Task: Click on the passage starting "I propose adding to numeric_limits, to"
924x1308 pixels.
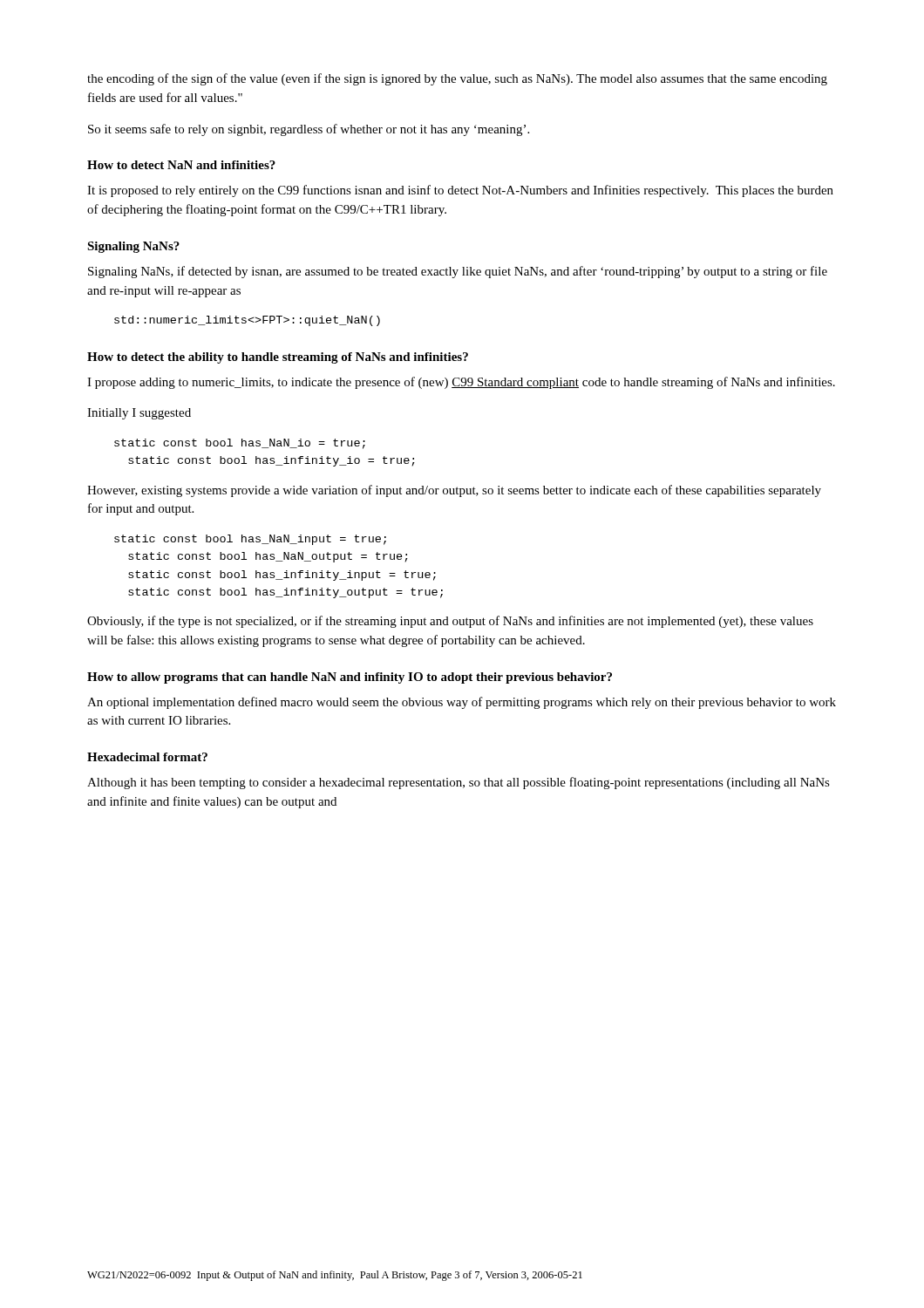Action: (x=461, y=381)
